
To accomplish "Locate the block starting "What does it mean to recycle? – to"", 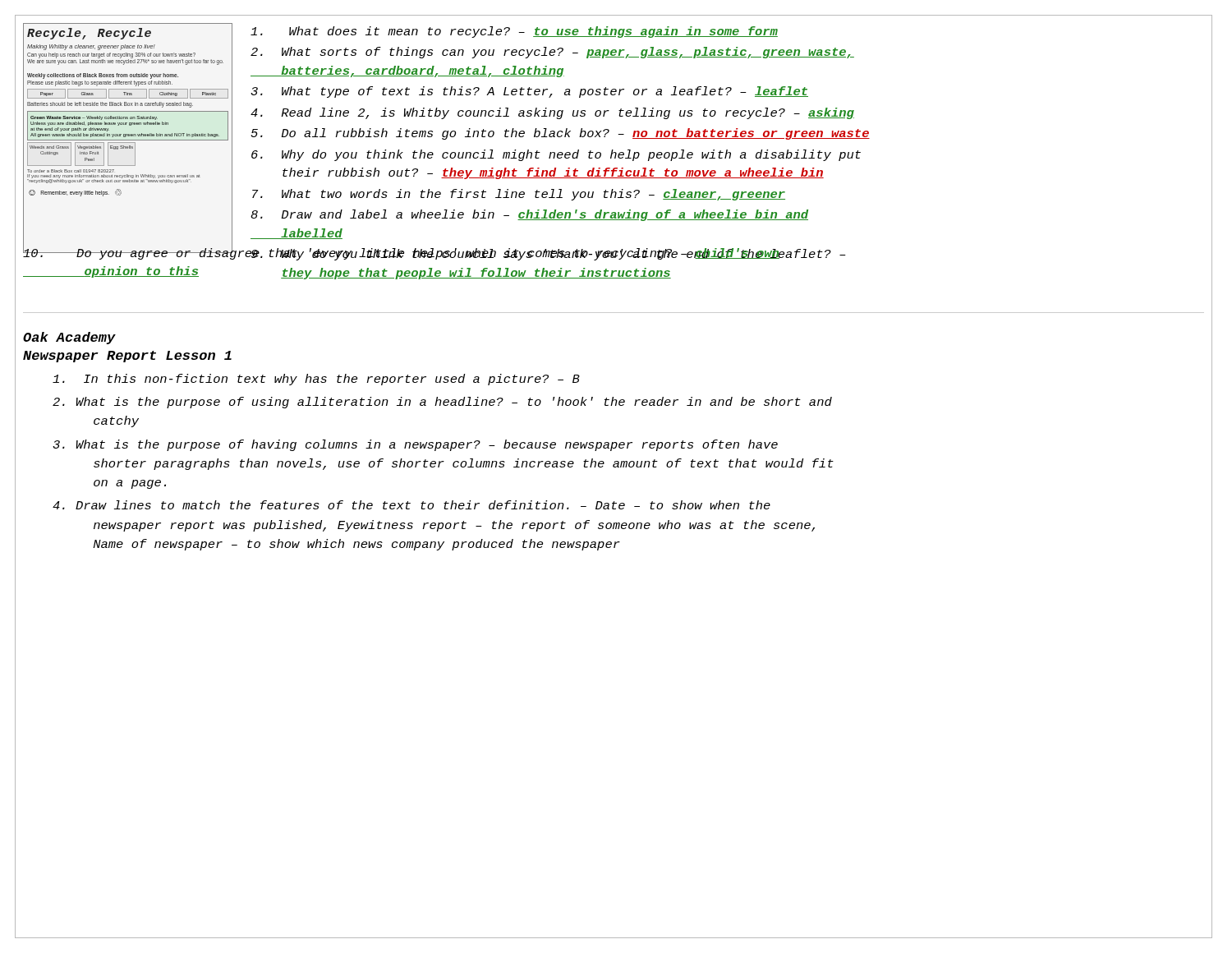I will (x=514, y=32).
